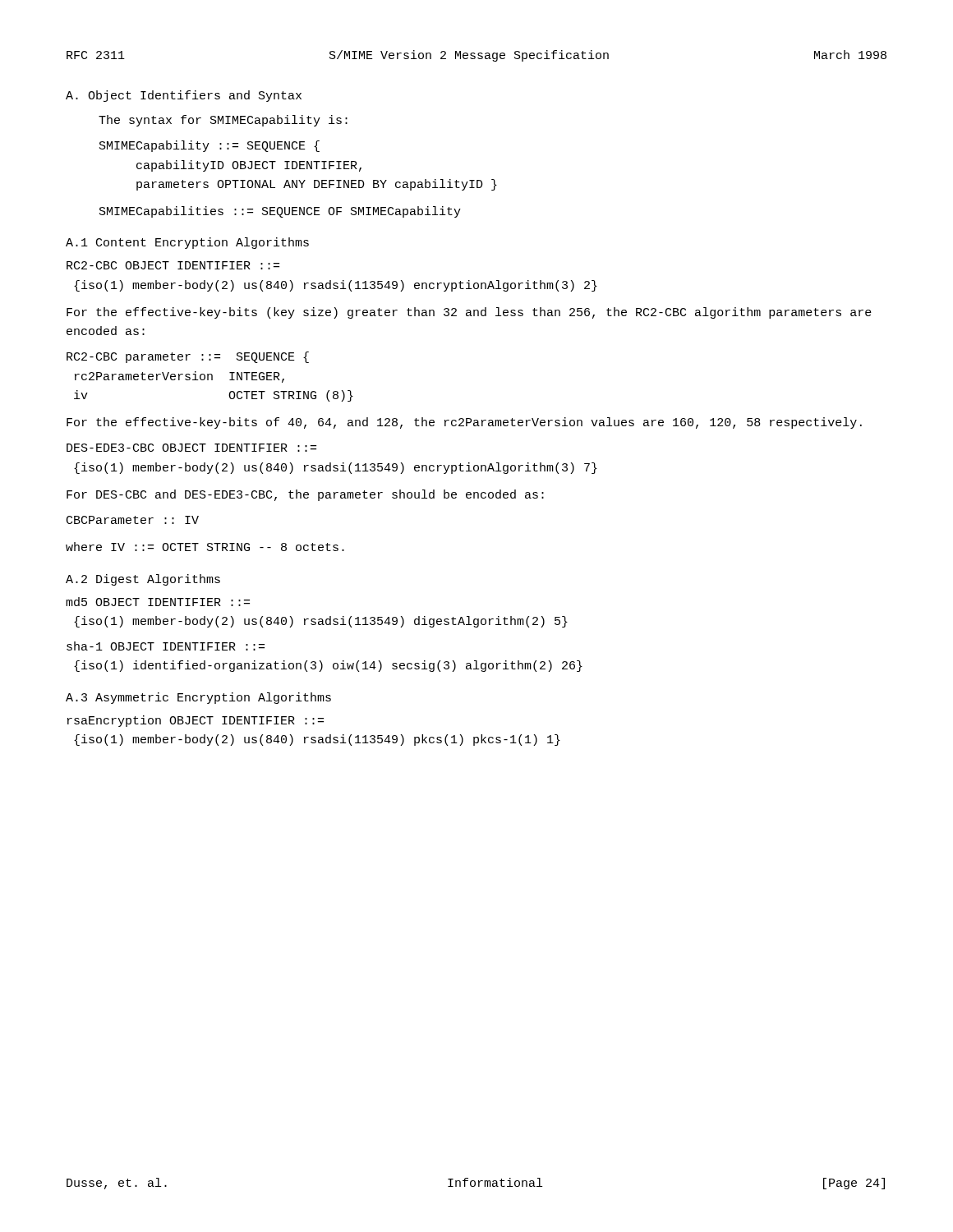Point to the formula beginning "RC2-CBC OBJECT IDENTIFIER ::= {iso(1) member-body(2) us(840)"

332,276
